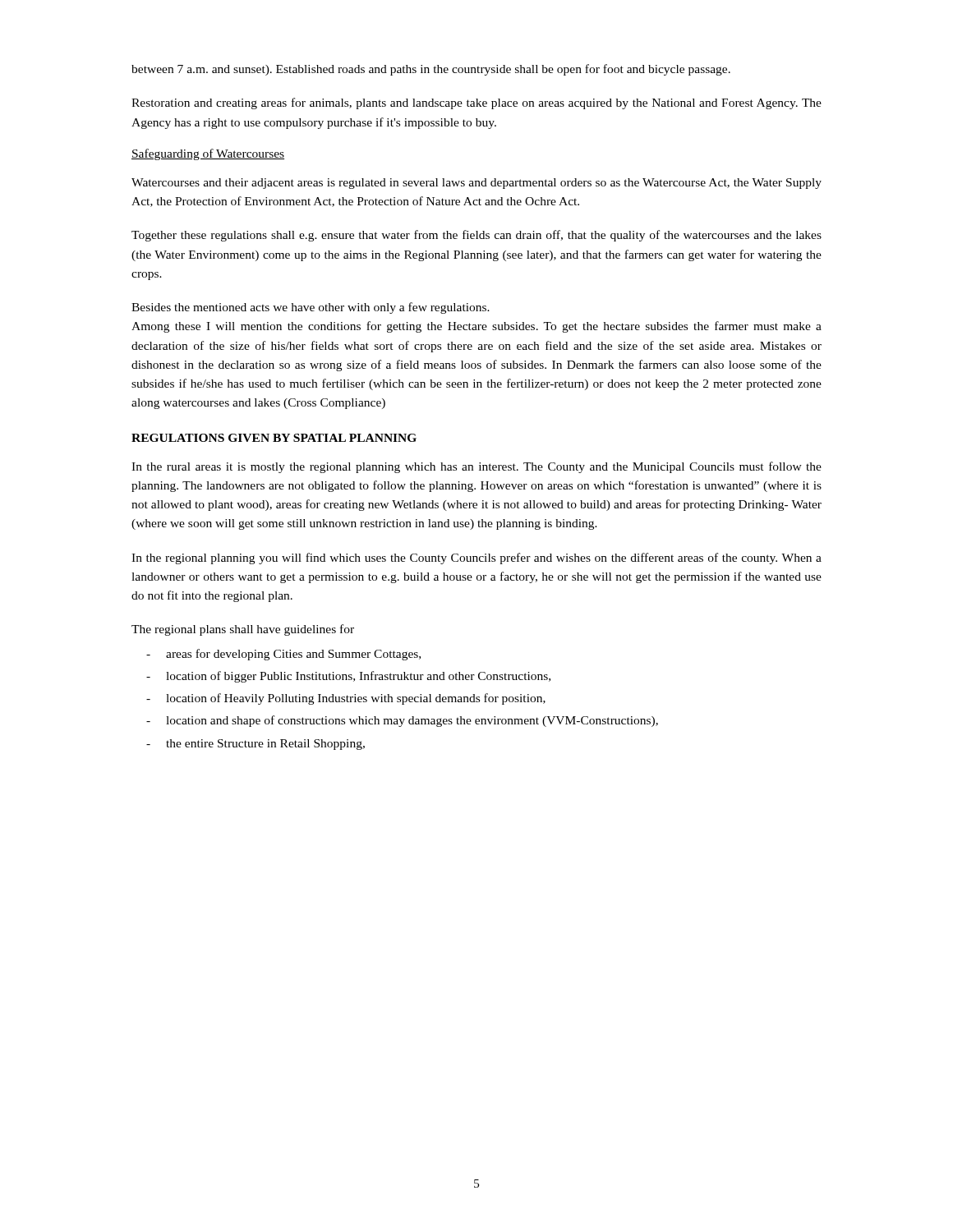Find the block on this page that starts "- areas for developing Cities"
The height and width of the screenshot is (1232, 953).
coord(283,655)
